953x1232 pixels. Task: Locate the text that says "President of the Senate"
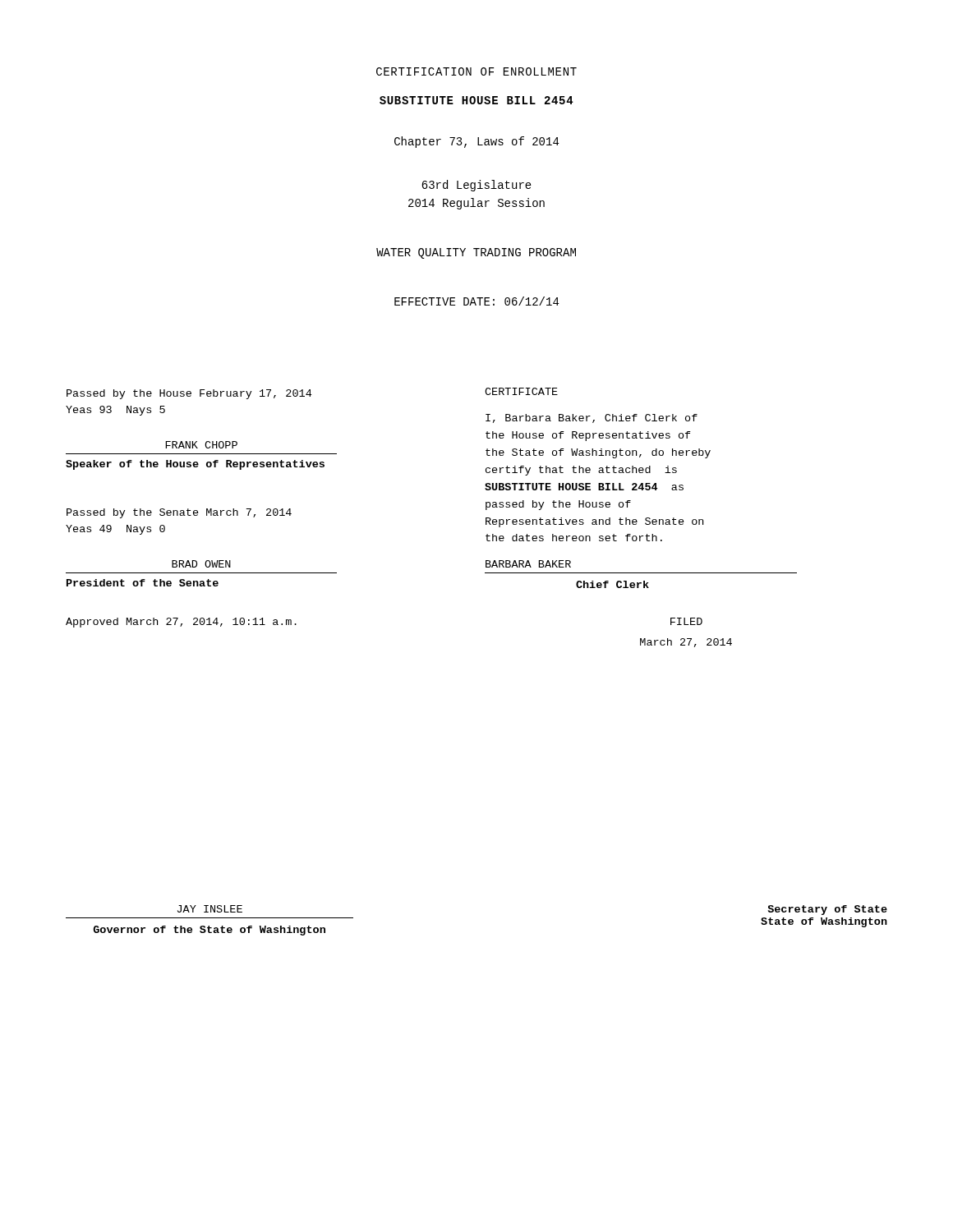pyautogui.click(x=142, y=584)
